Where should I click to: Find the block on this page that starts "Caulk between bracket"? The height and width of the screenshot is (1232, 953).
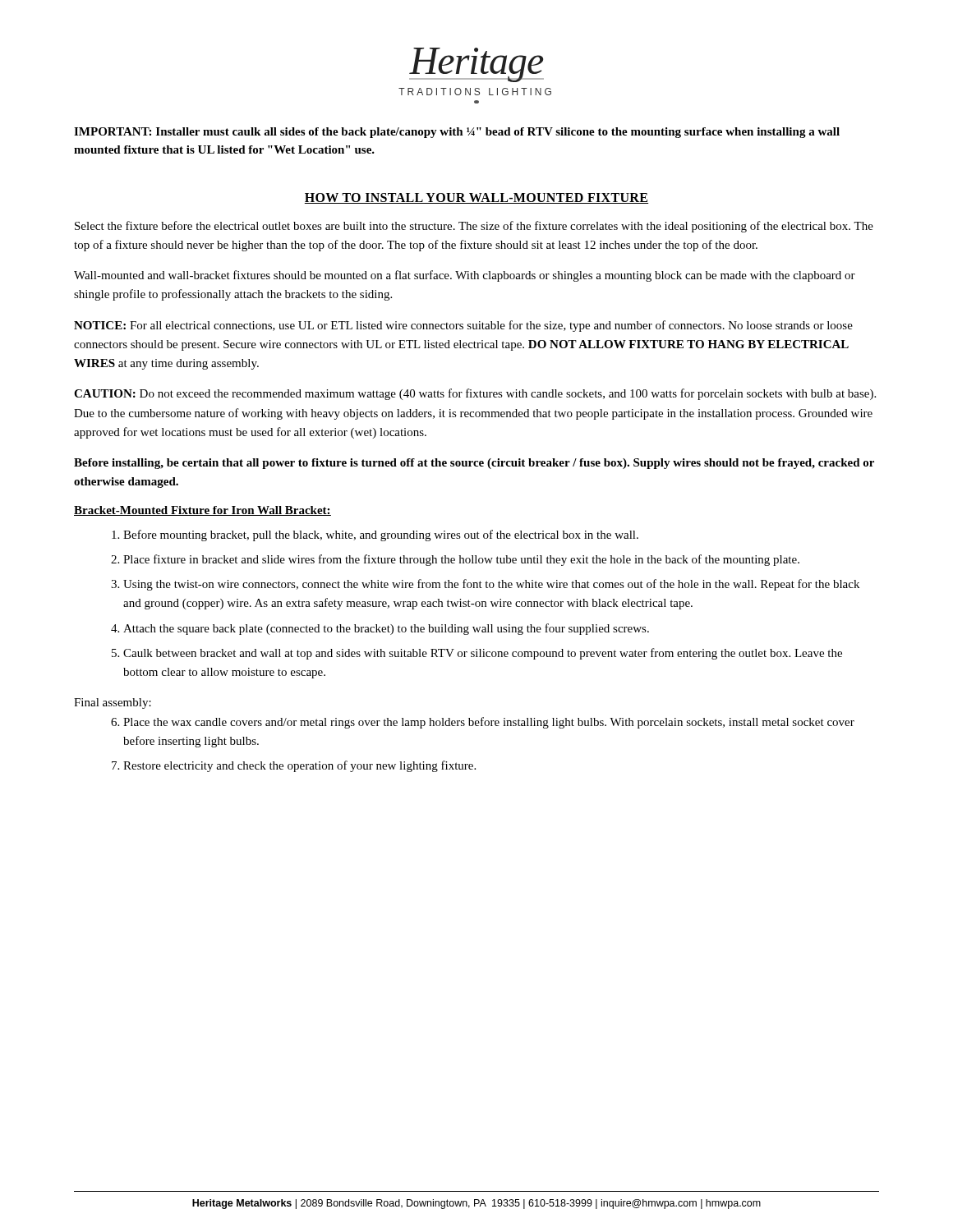pyautogui.click(x=483, y=662)
